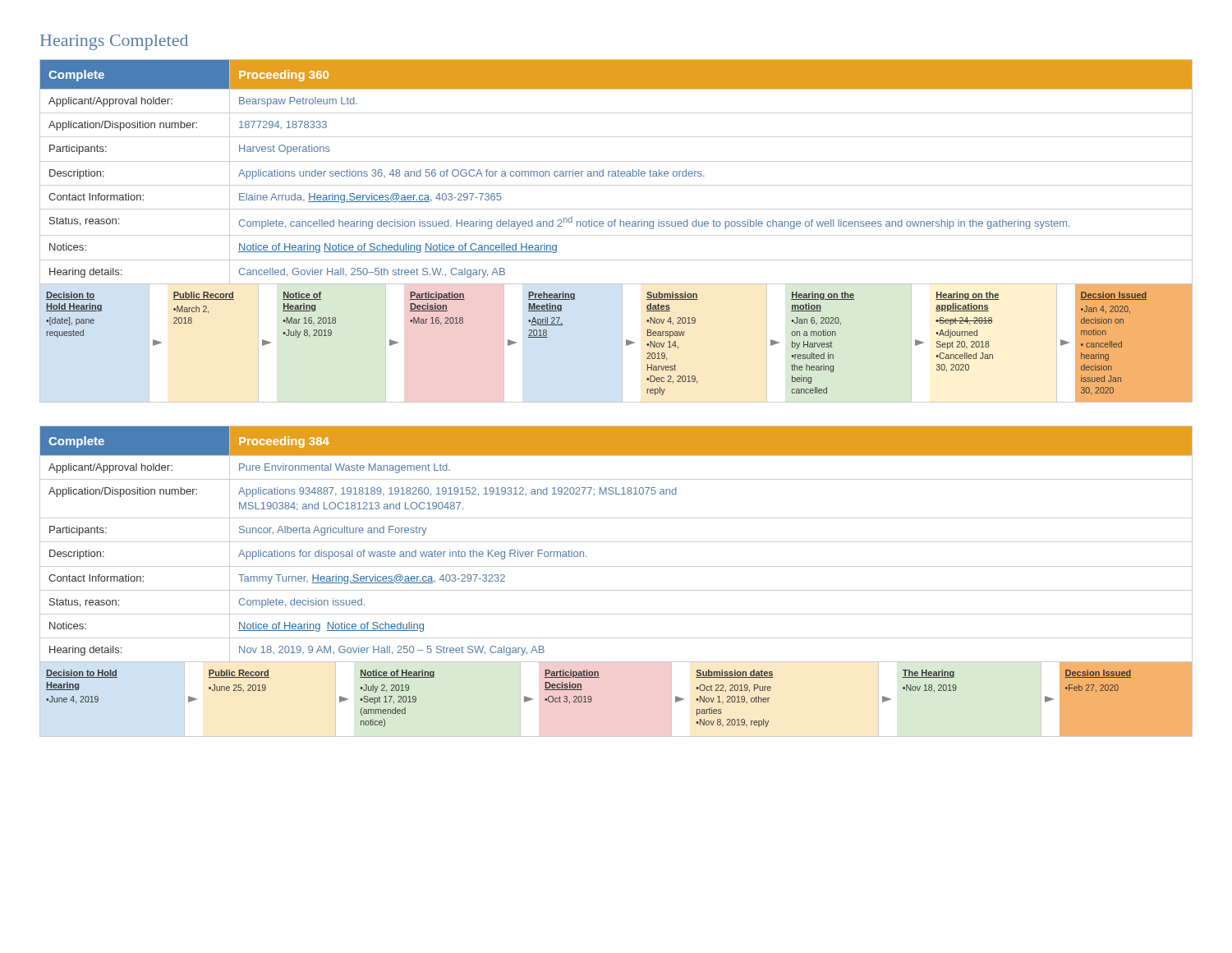Locate the table with the text "Proceeding 384"

[x=616, y=581]
